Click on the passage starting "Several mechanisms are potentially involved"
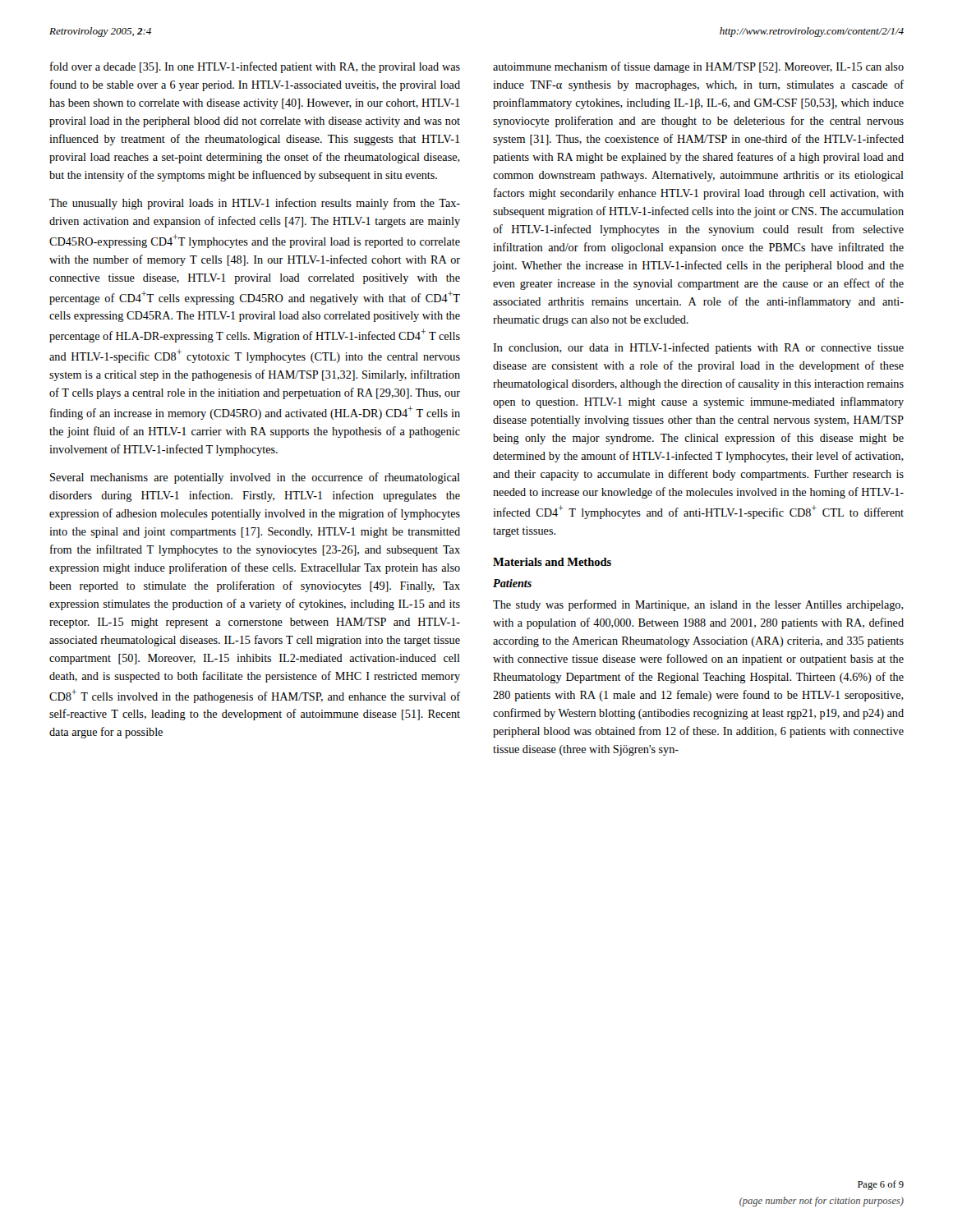The height and width of the screenshot is (1232, 953). (255, 605)
